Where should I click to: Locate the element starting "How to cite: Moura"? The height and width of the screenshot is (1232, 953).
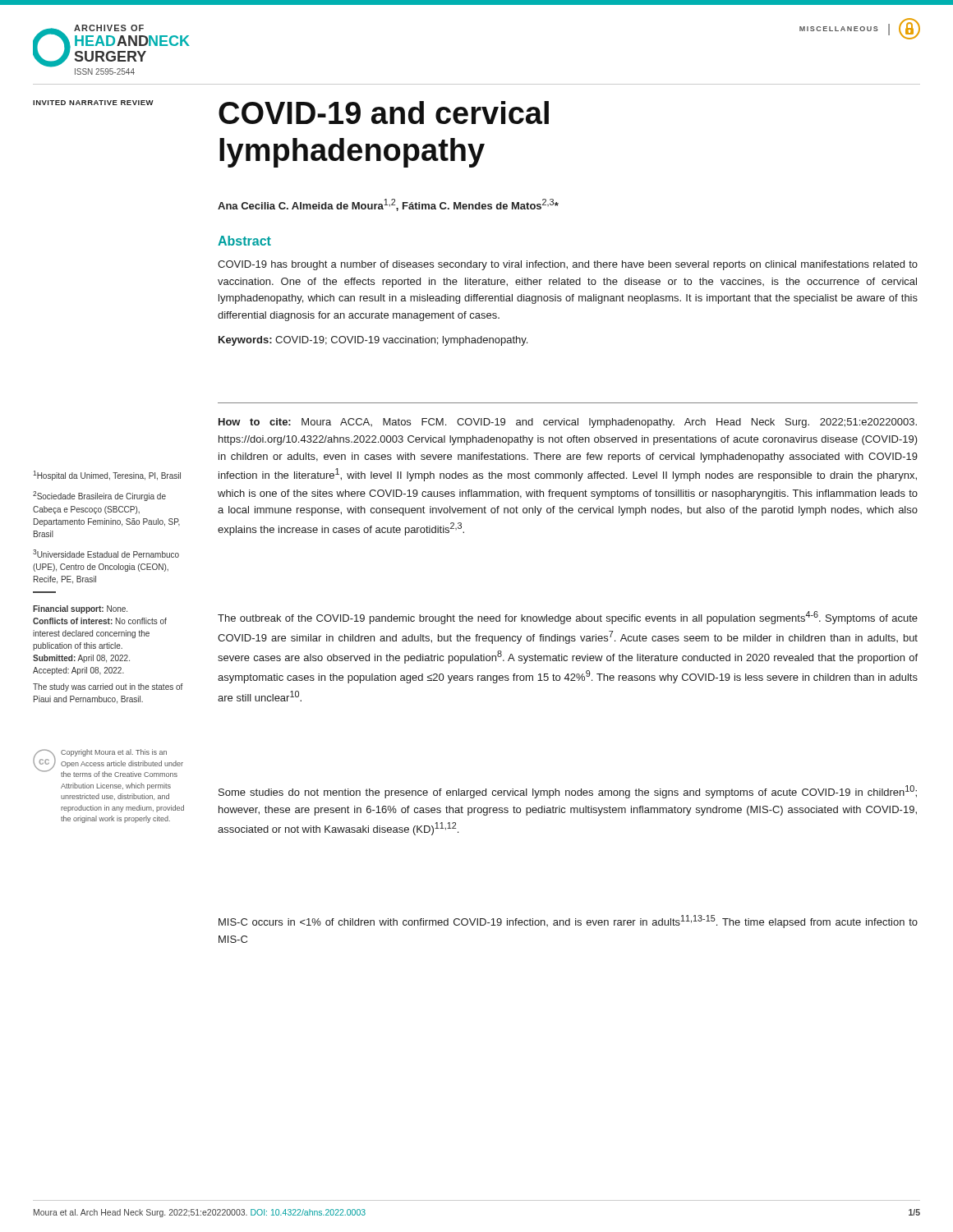[568, 476]
